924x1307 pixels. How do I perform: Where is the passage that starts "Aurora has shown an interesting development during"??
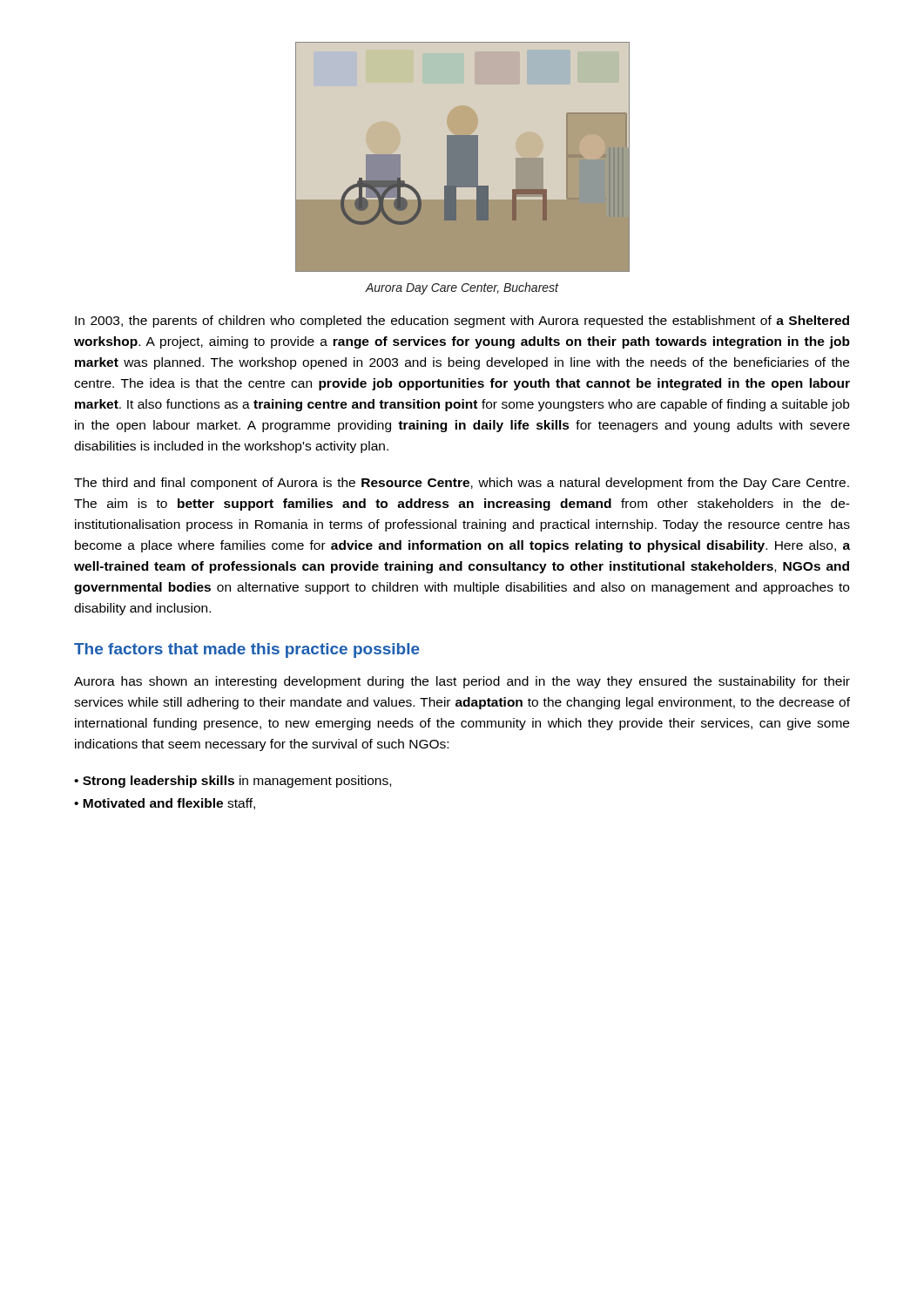[462, 713]
